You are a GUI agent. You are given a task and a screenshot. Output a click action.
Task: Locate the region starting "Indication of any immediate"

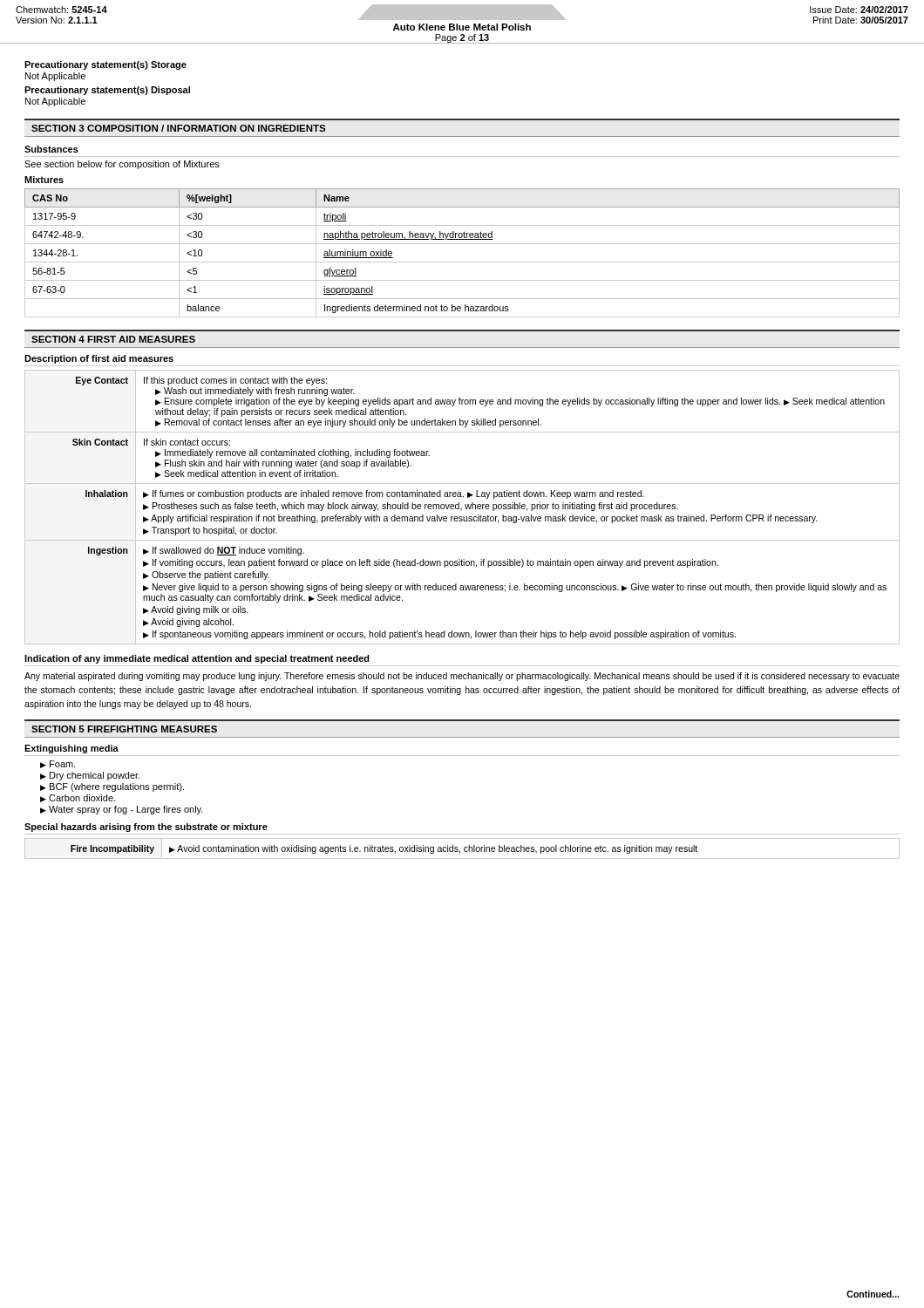tap(197, 658)
